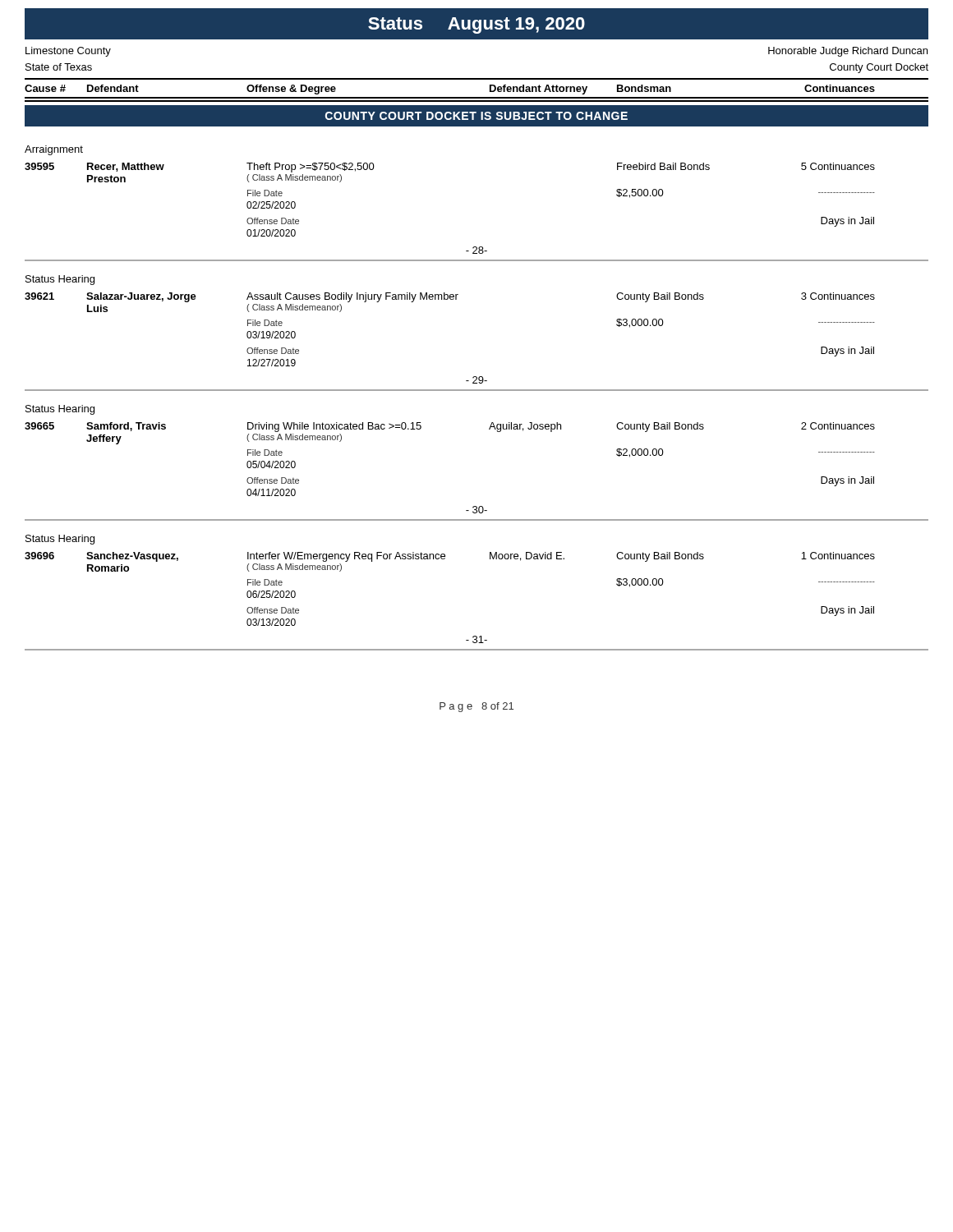Select the table that reads "39696 Sanchez-Vasquez,Romario Interfer W/Emergency"
Image resolution: width=953 pixels, height=1232 pixels.
[x=476, y=598]
